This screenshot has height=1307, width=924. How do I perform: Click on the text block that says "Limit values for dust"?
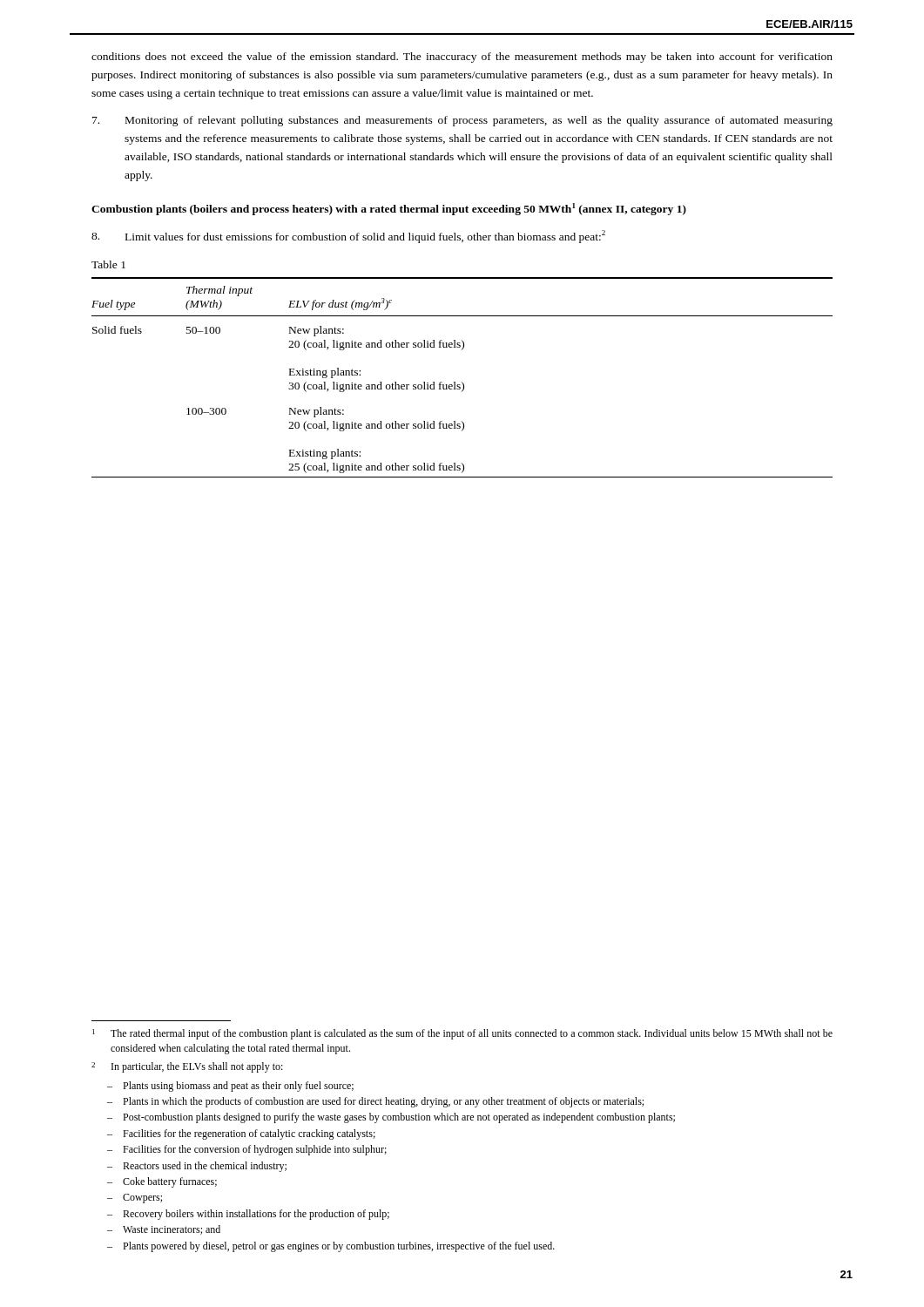tap(462, 237)
